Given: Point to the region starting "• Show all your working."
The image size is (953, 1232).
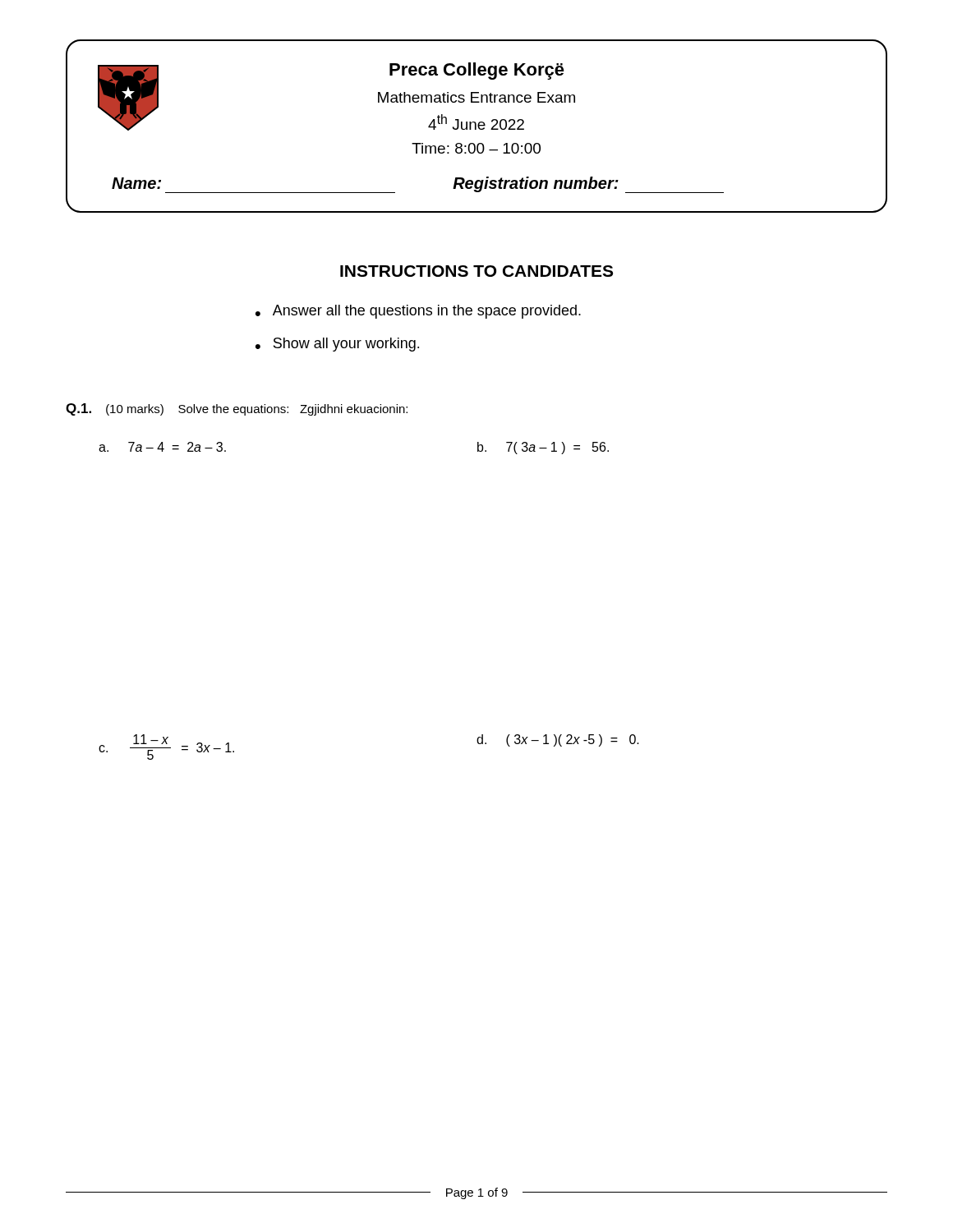Looking at the screenshot, I should [338, 347].
